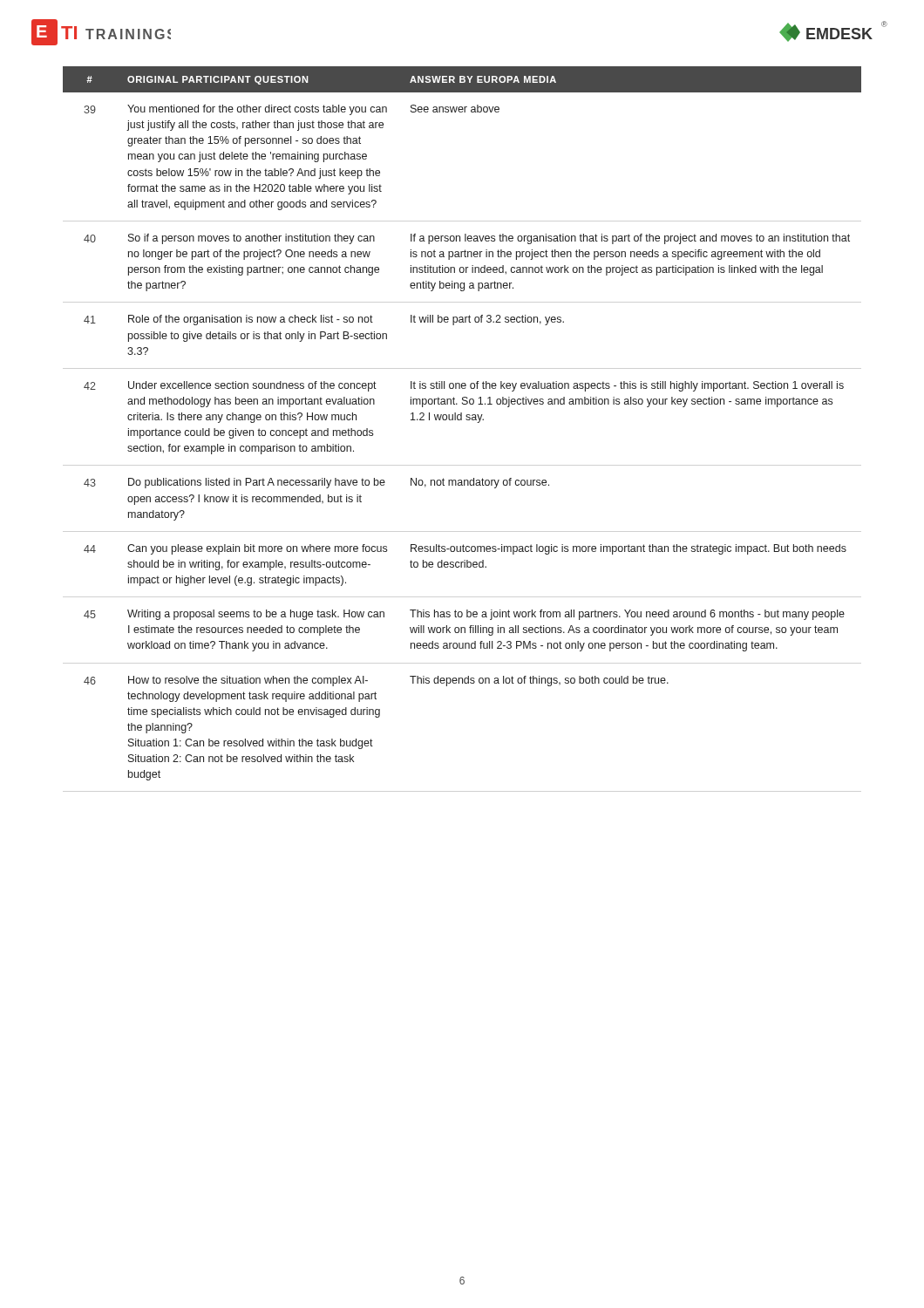Screen dimensions: 1308x924
Task: Find the table that mentions "If a person"
Action: 462,429
